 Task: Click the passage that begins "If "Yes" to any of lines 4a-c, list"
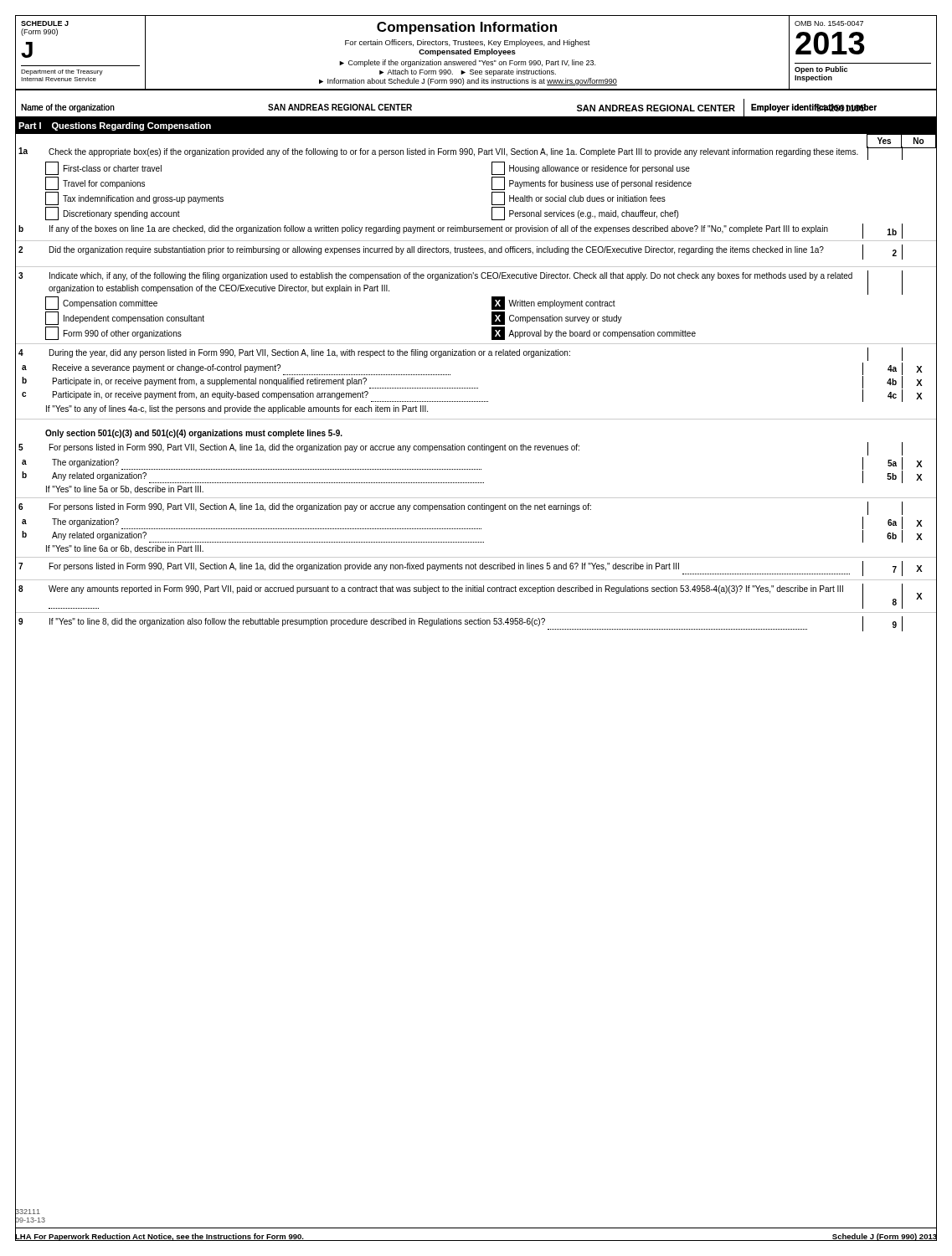(x=476, y=409)
